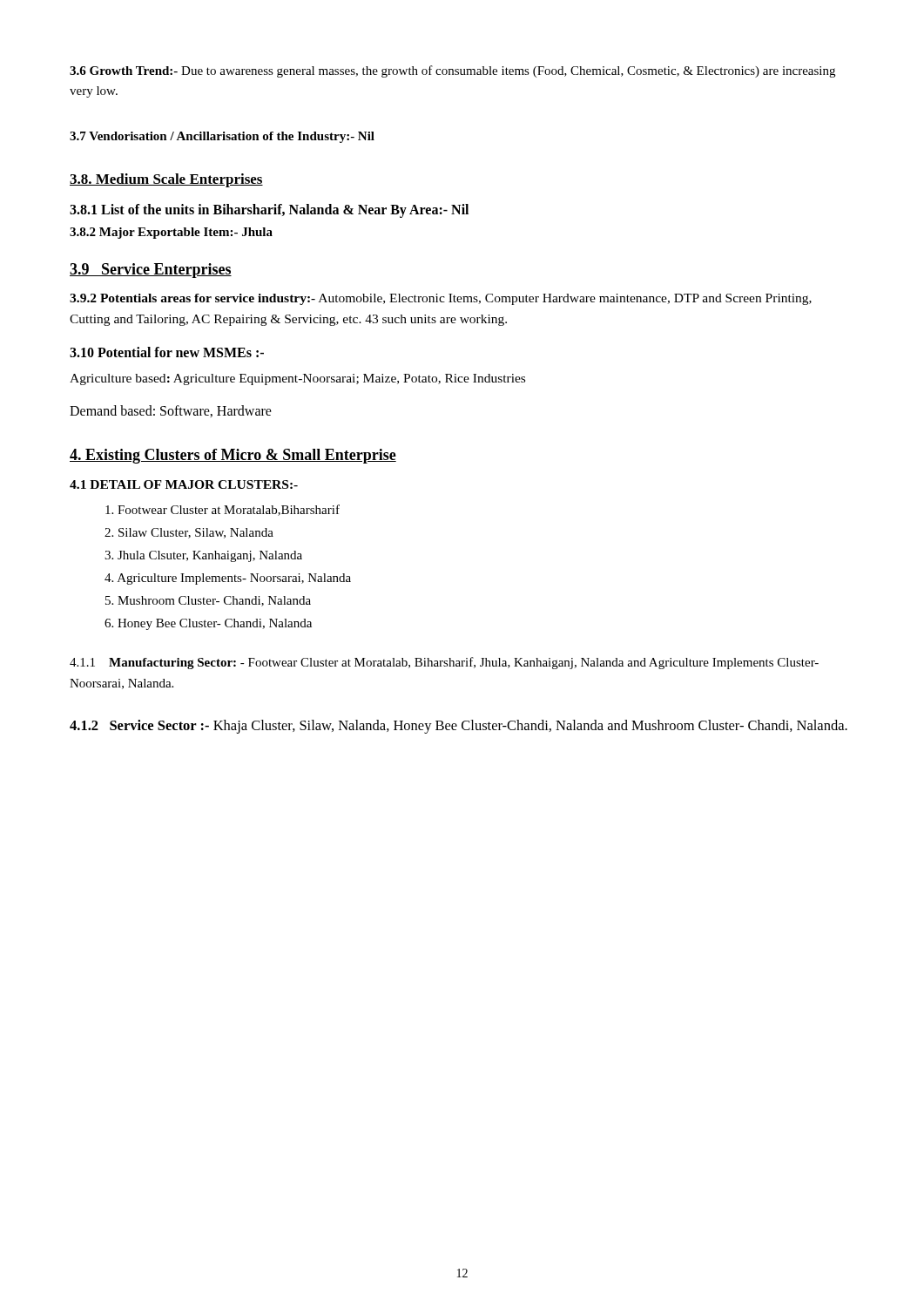Image resolution: width=924 pixels, height=1307 pixels.
Task: Navigate to the passage starting "1.2 Service Sector :- Khaja"
Action: [x=459, y=725]
